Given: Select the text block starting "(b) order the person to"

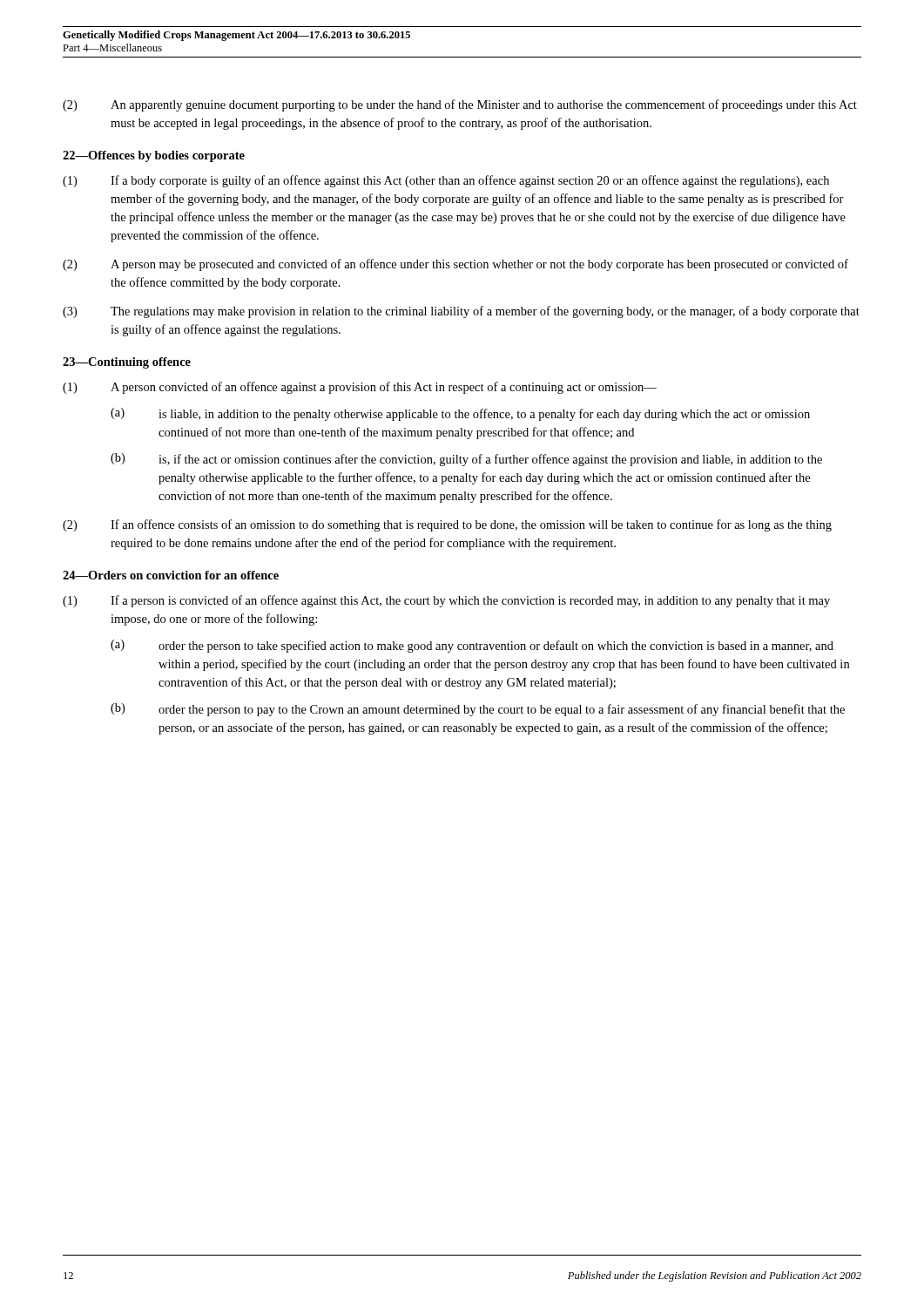Looking at the screenshot, I should point(462,719).
